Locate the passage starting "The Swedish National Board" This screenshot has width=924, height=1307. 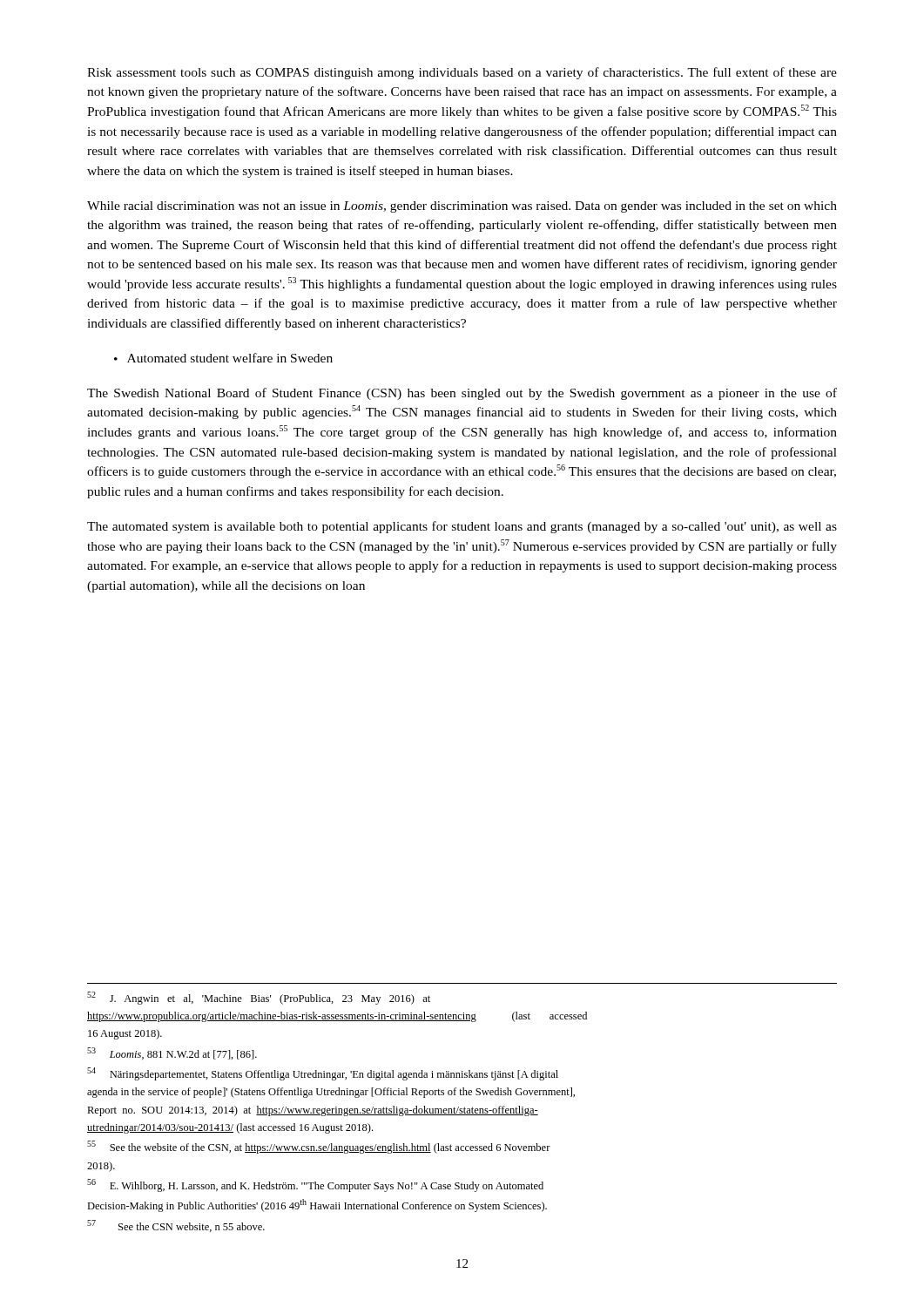[x=462, y=442]
